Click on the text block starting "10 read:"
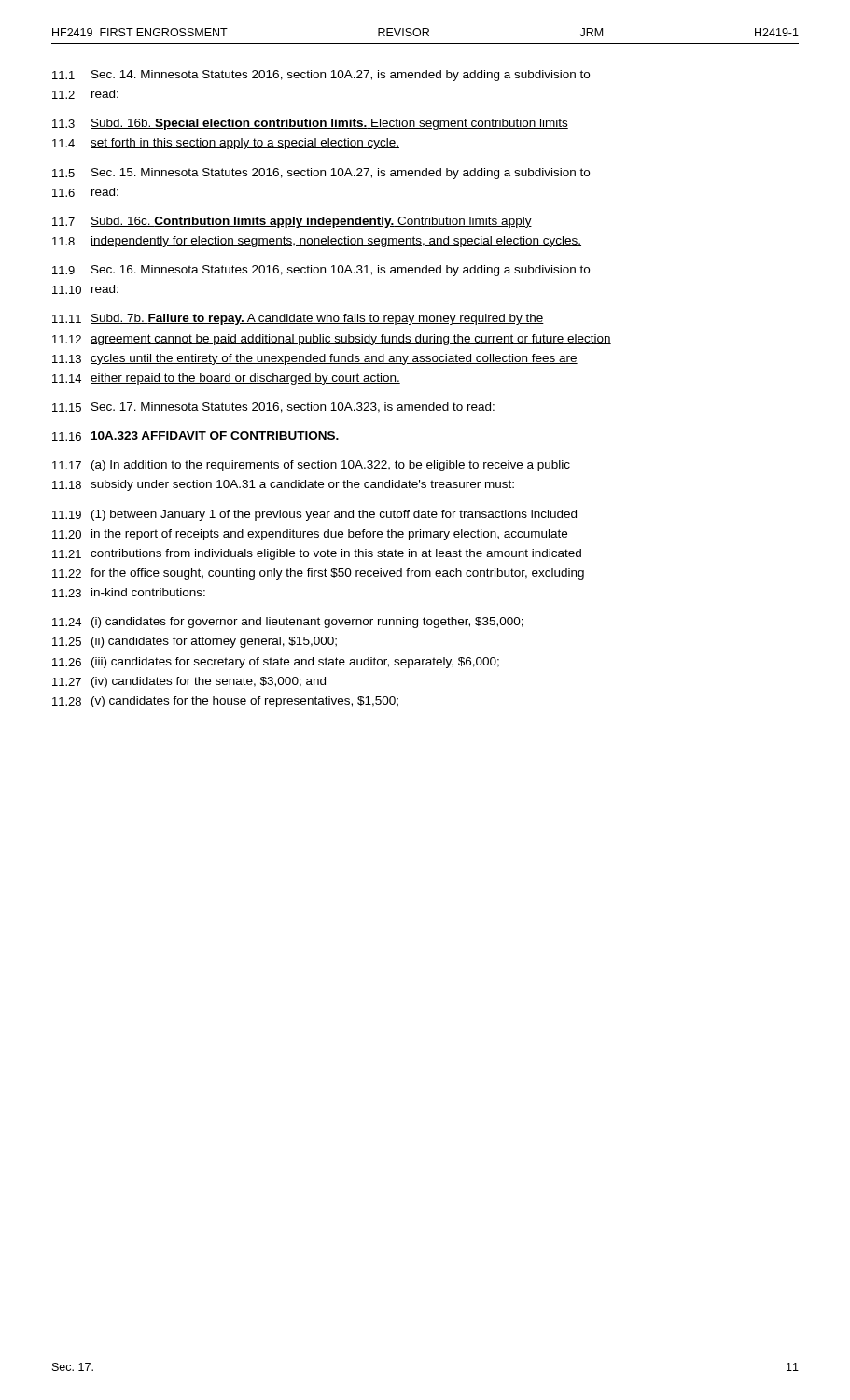Screen dimensions: 1400x850 pyautogui.click(x=61, y=289)
